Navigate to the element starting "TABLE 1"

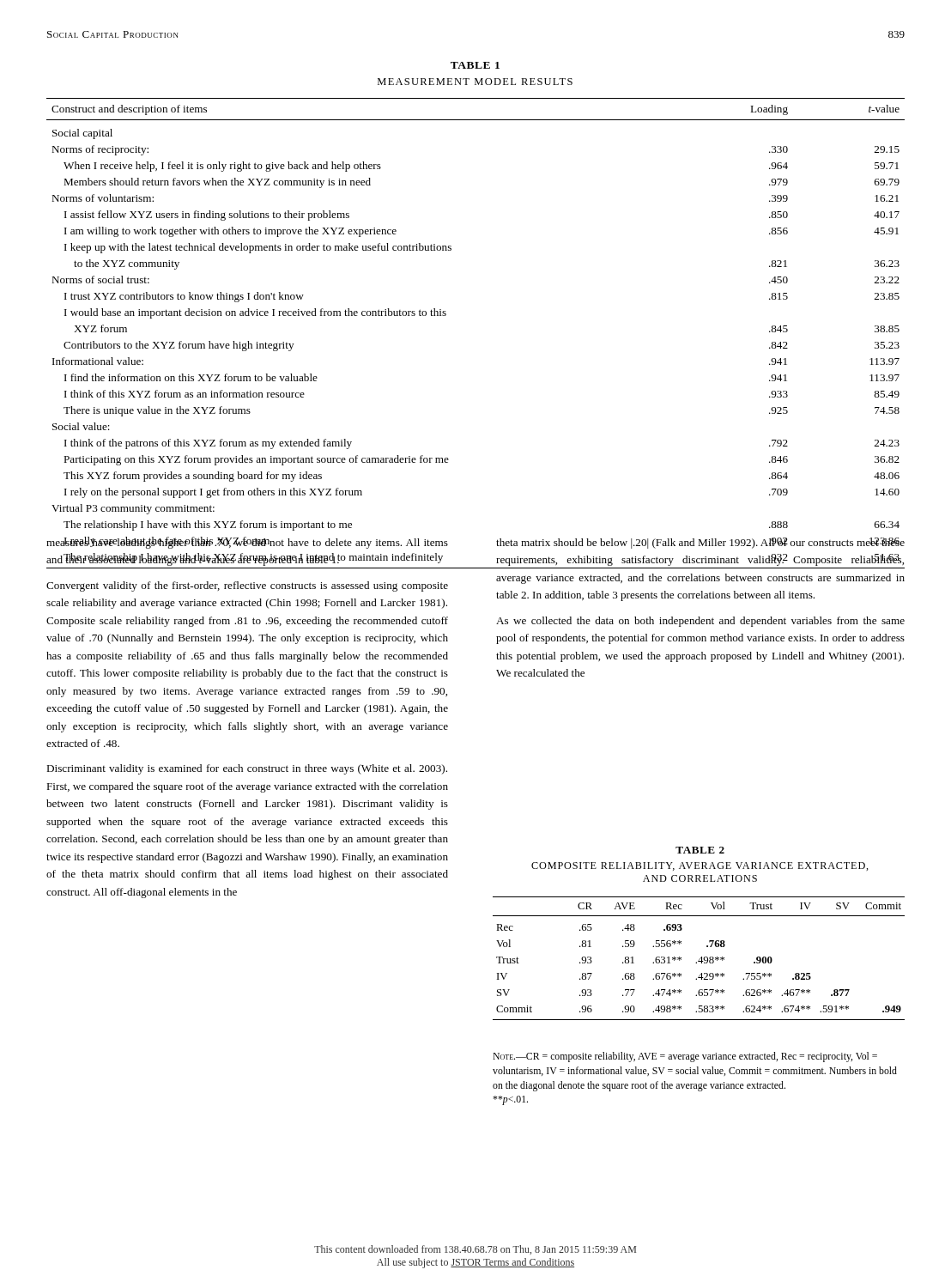pyautogui.click(x=476, y=65)
